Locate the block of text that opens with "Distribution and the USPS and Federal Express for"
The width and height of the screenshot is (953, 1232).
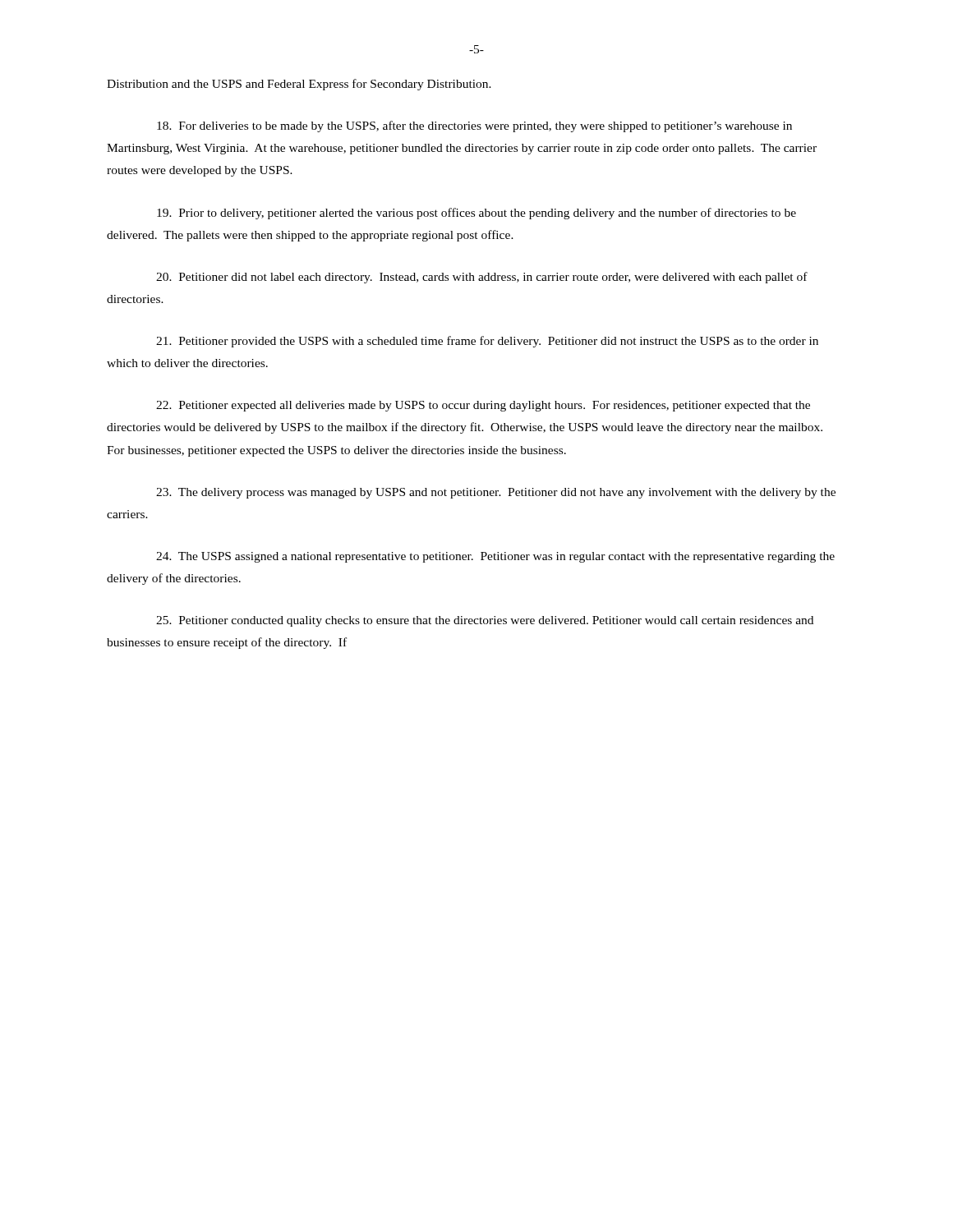point(476,83)
